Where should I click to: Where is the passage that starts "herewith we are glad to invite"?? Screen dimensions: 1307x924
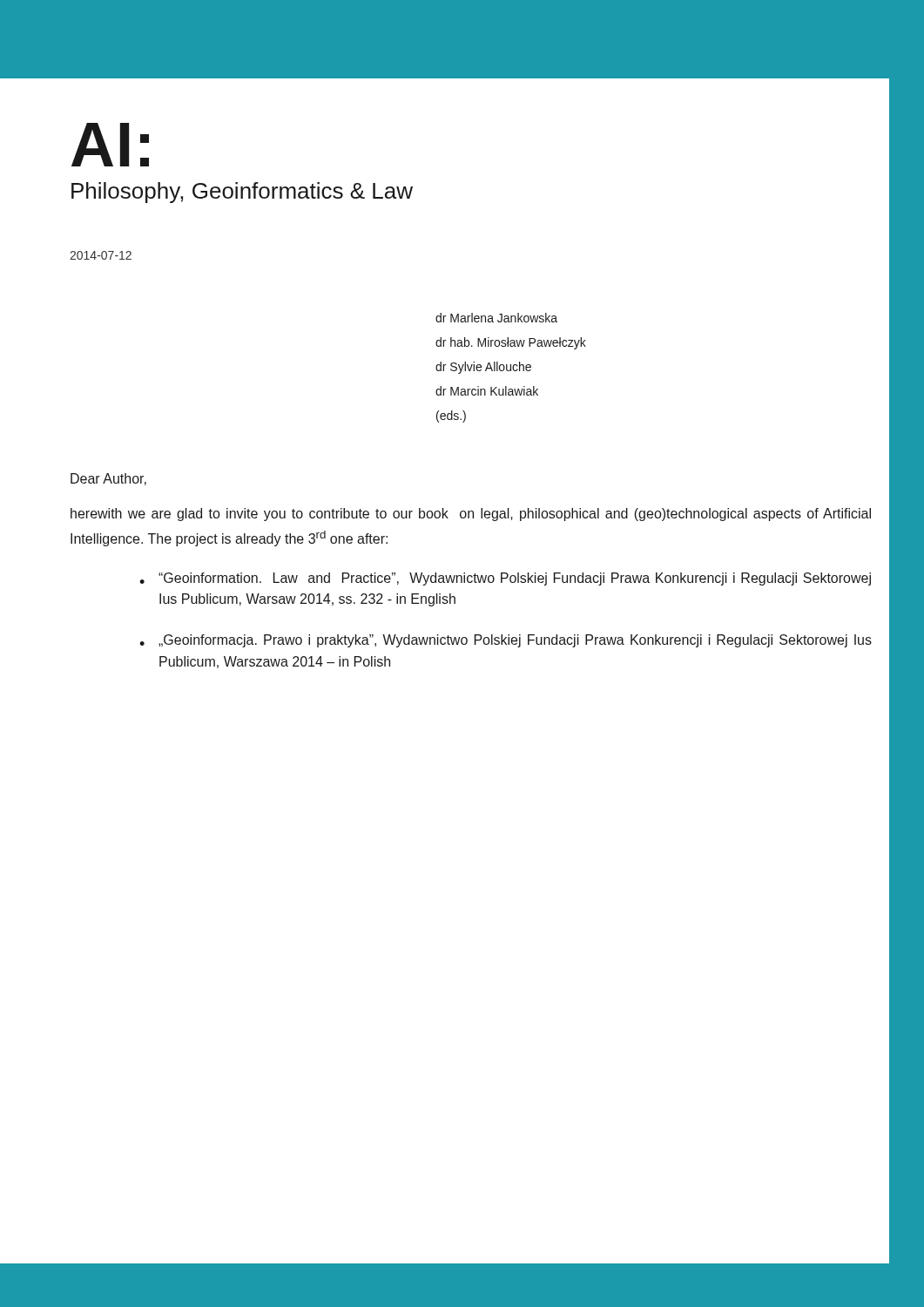[471, 526]
